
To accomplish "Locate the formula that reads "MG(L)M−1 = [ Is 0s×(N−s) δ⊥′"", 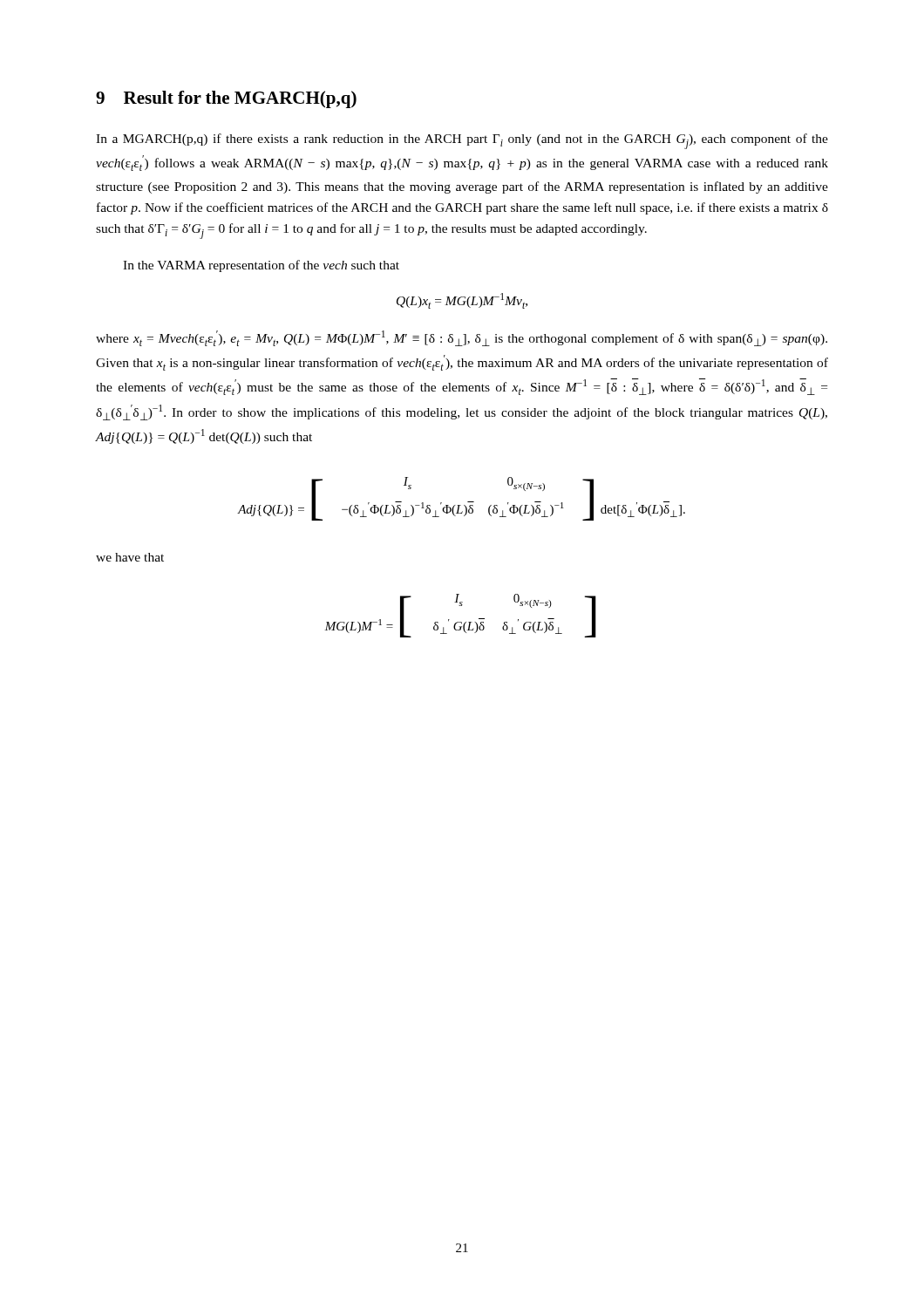I will 462,614.
